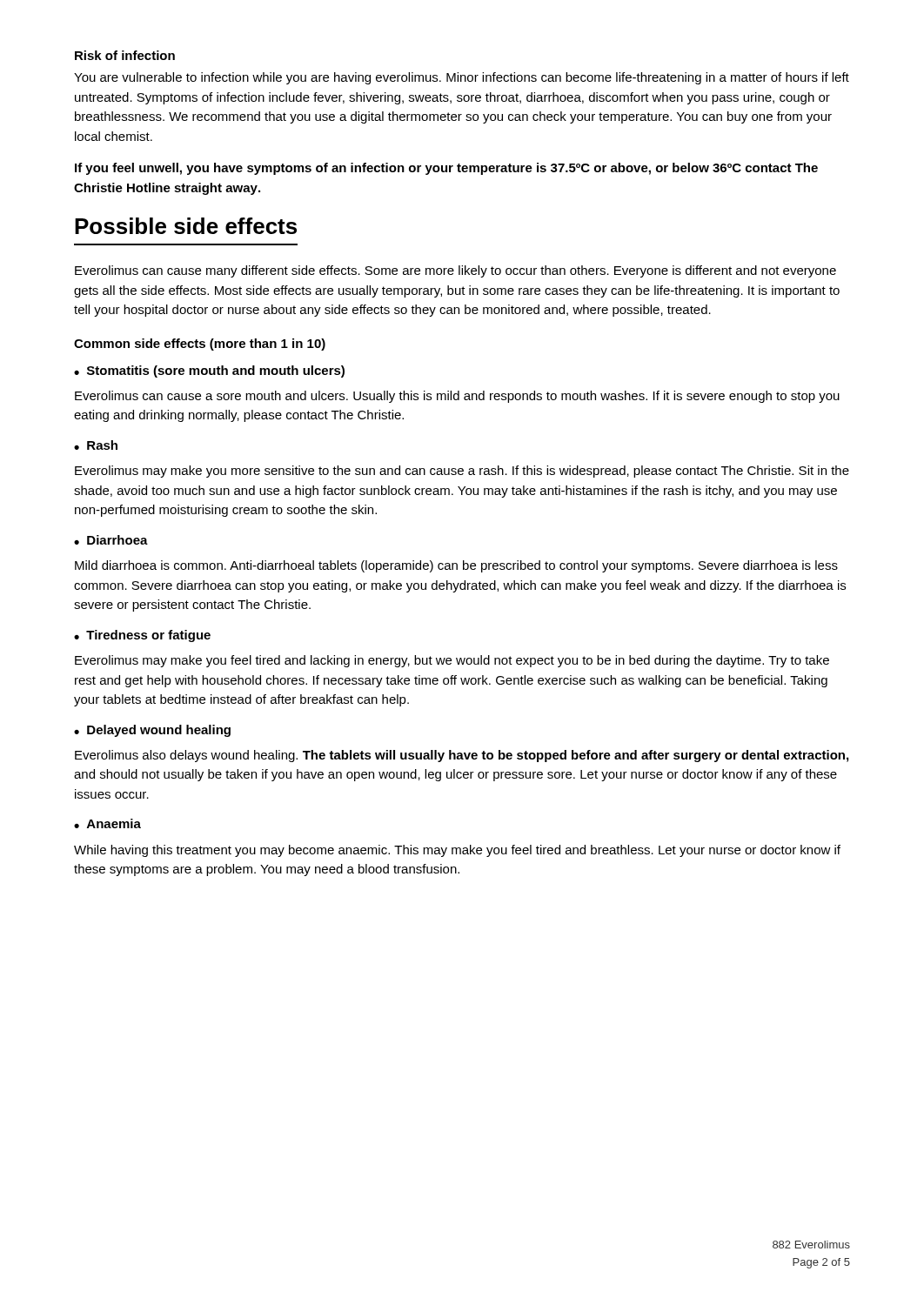Point to the block beginning "If you feel unwell, you"
Viewport: 924px width, 1305px height.
(x=446, y=177)
